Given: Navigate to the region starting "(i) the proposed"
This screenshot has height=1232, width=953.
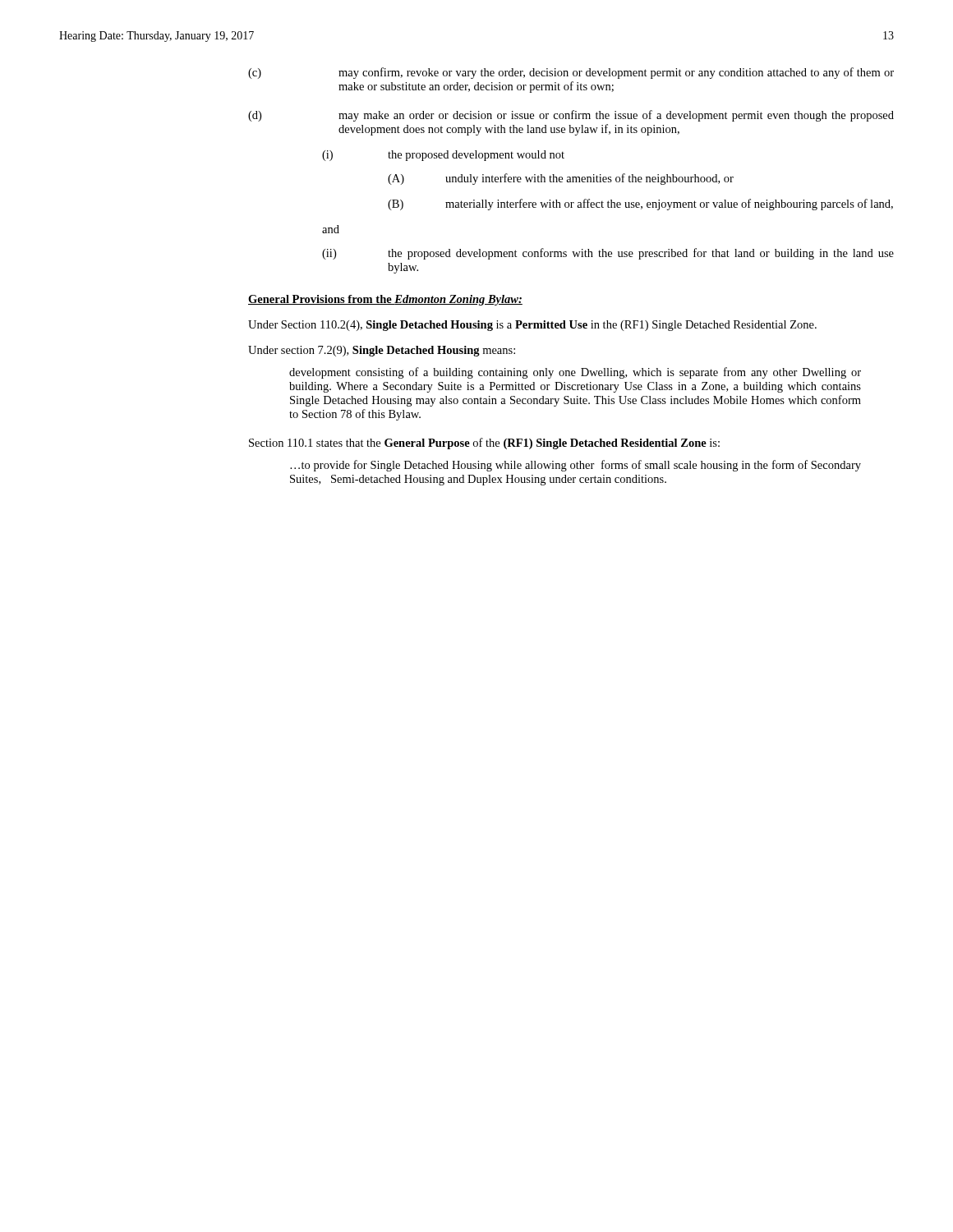Looking at the screenshot, I should click(x=476, y=155).
